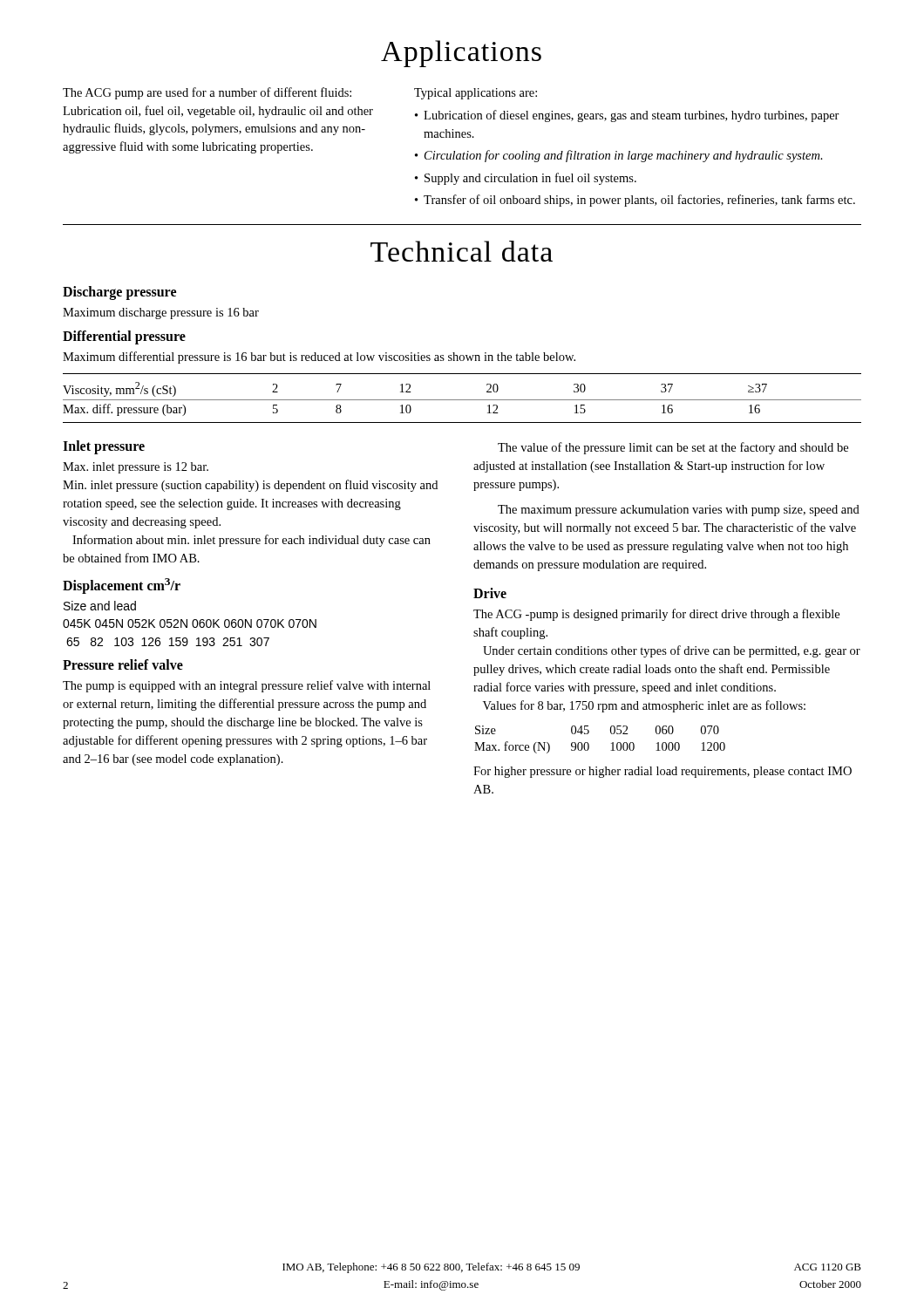This screenshot has height=1308, width=924.
Task: Click on the passage starting "Maximum discharge pressure is"
Action: (161, 313)
